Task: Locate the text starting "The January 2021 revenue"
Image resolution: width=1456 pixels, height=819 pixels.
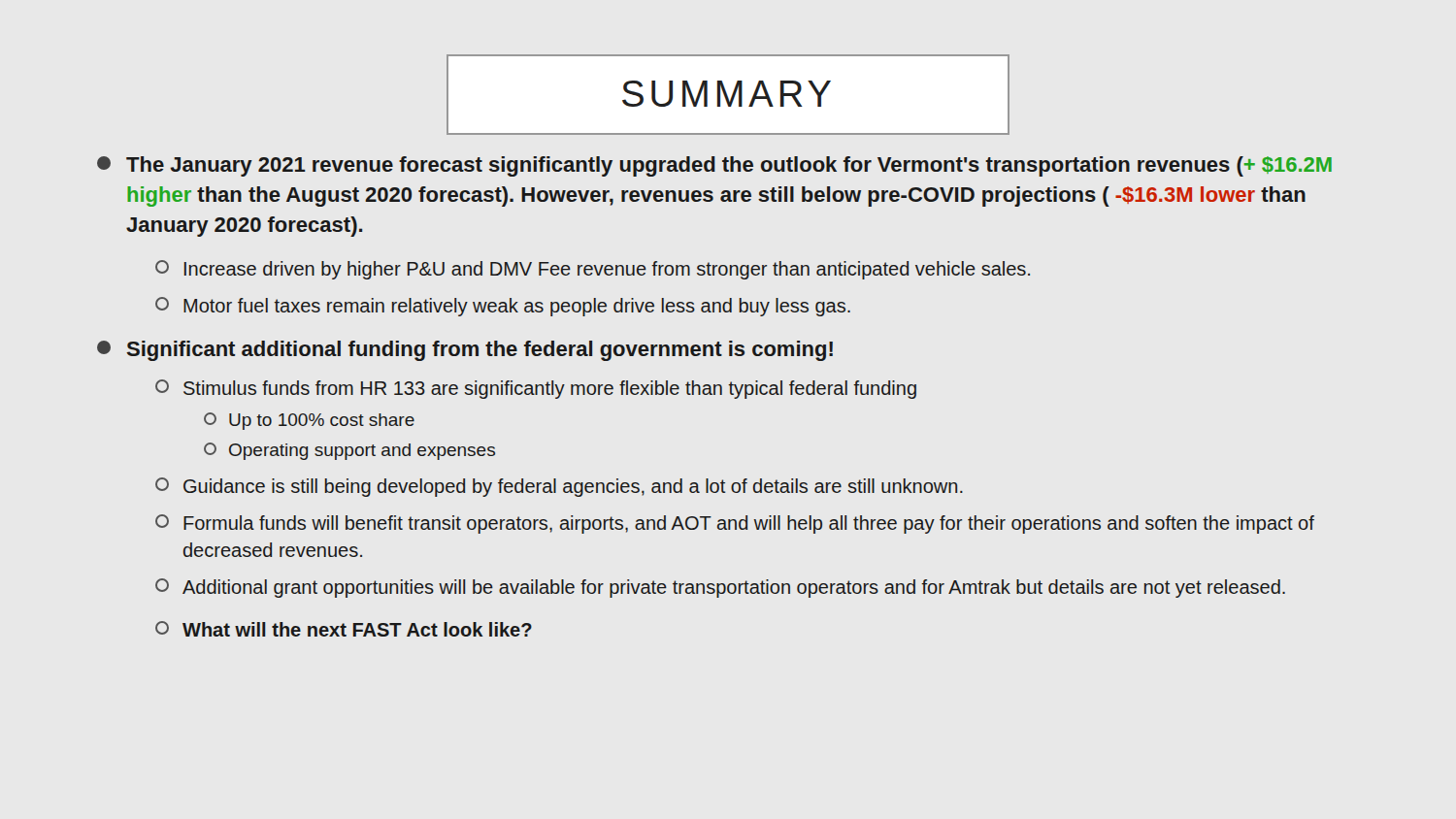Action: 738,195
